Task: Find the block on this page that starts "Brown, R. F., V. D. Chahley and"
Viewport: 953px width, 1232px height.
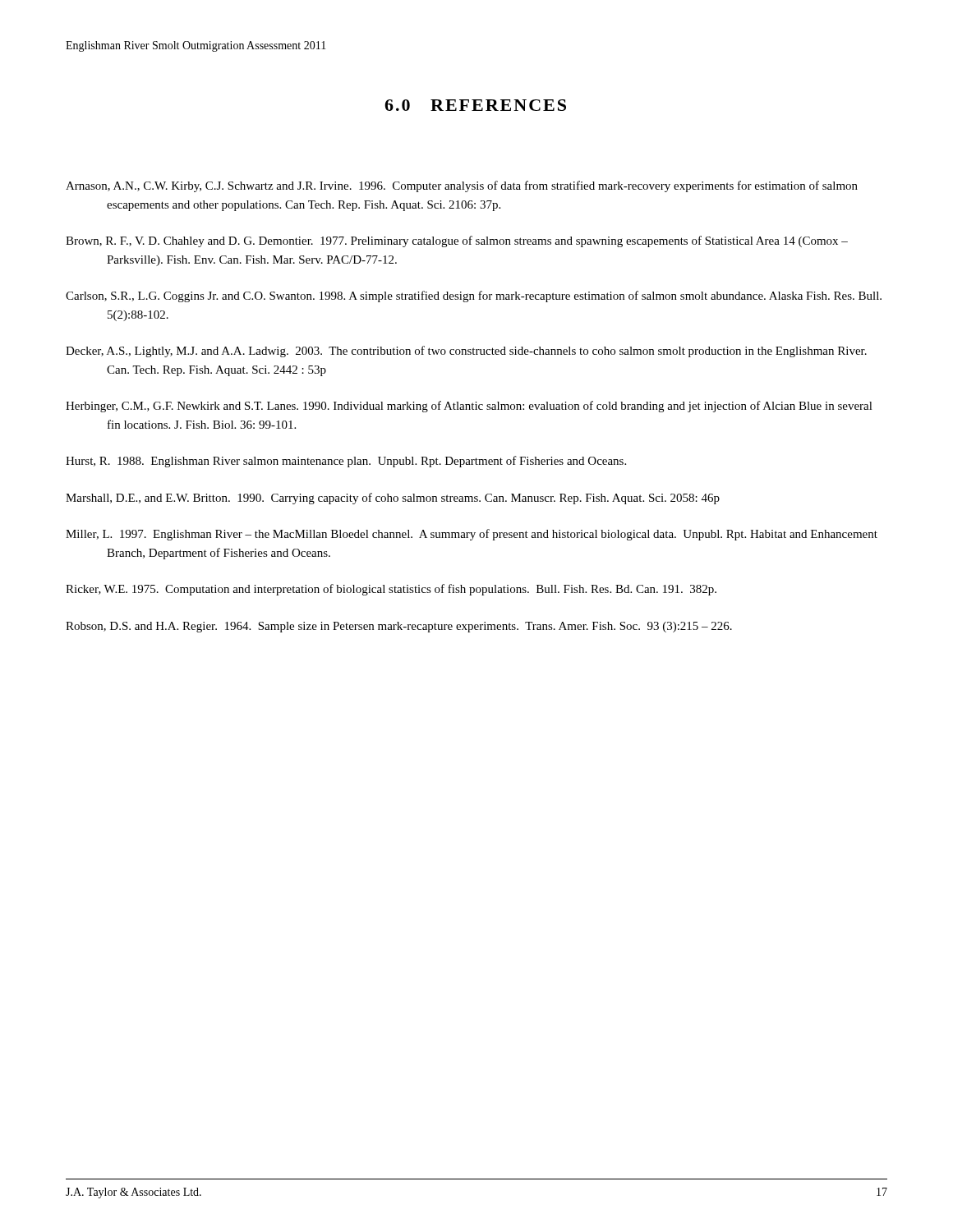Action: 457,250
